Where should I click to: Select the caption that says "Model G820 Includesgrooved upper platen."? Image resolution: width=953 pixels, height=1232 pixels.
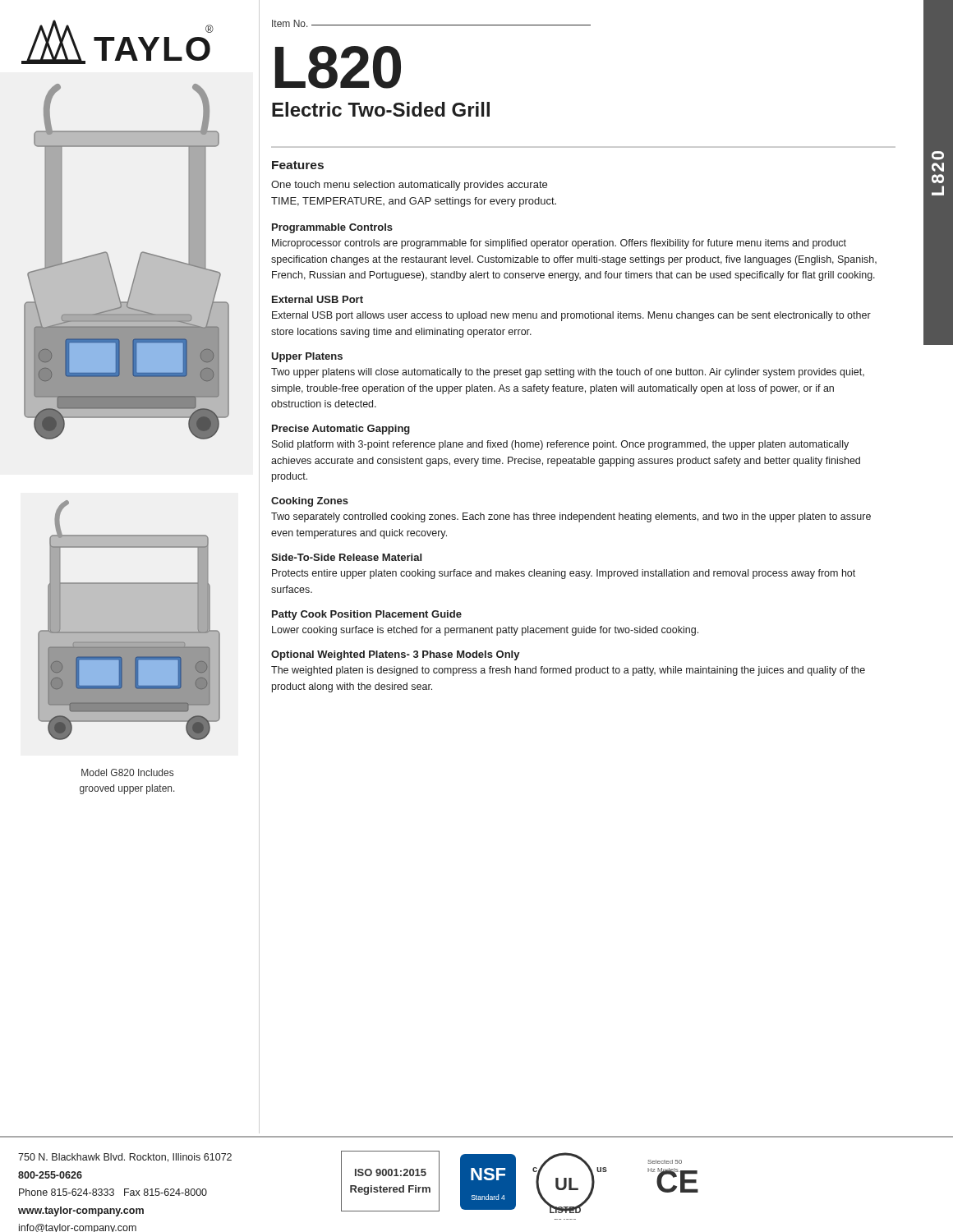[x=127, y=781]
